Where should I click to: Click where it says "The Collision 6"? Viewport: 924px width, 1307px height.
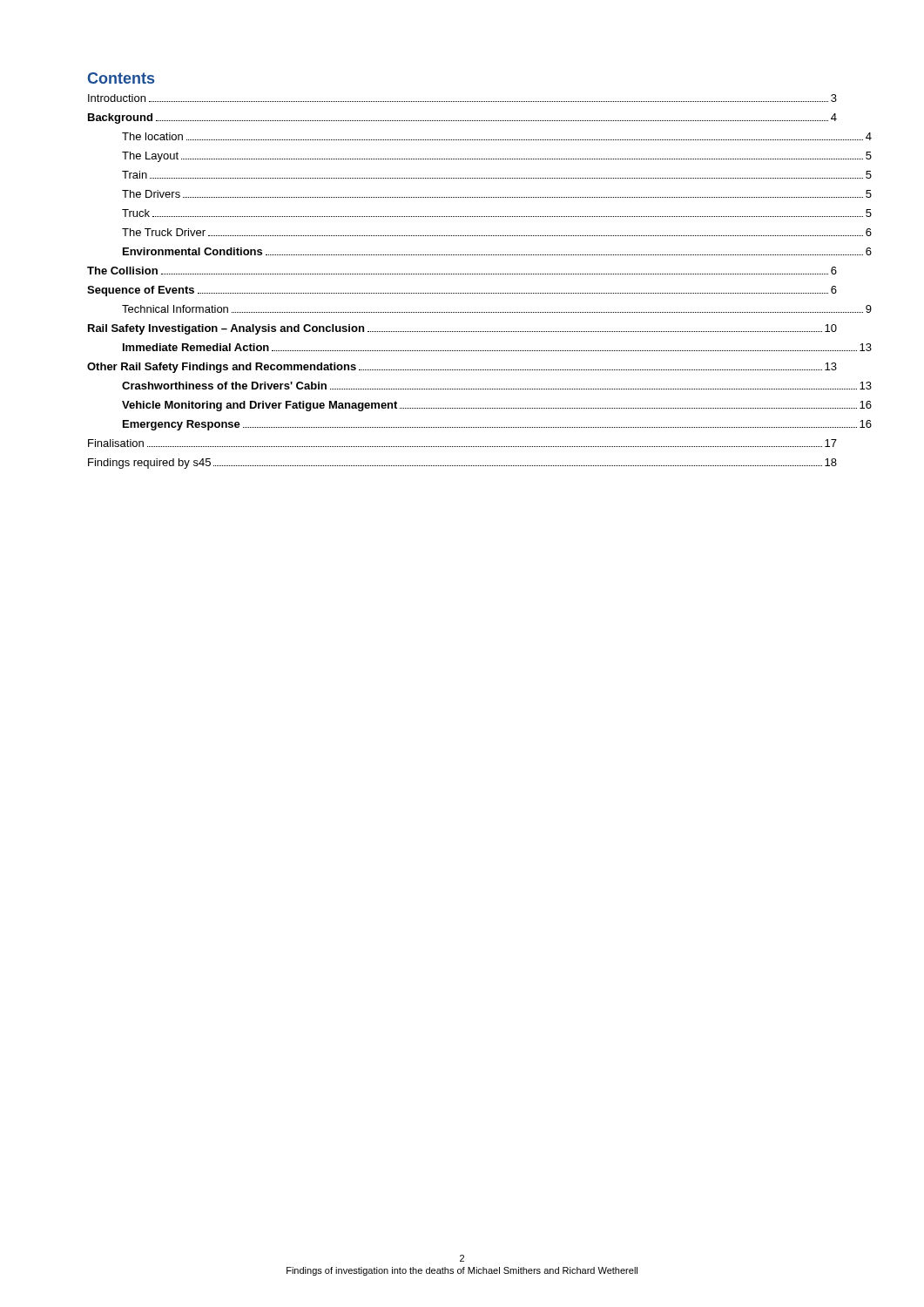(462, 270)
